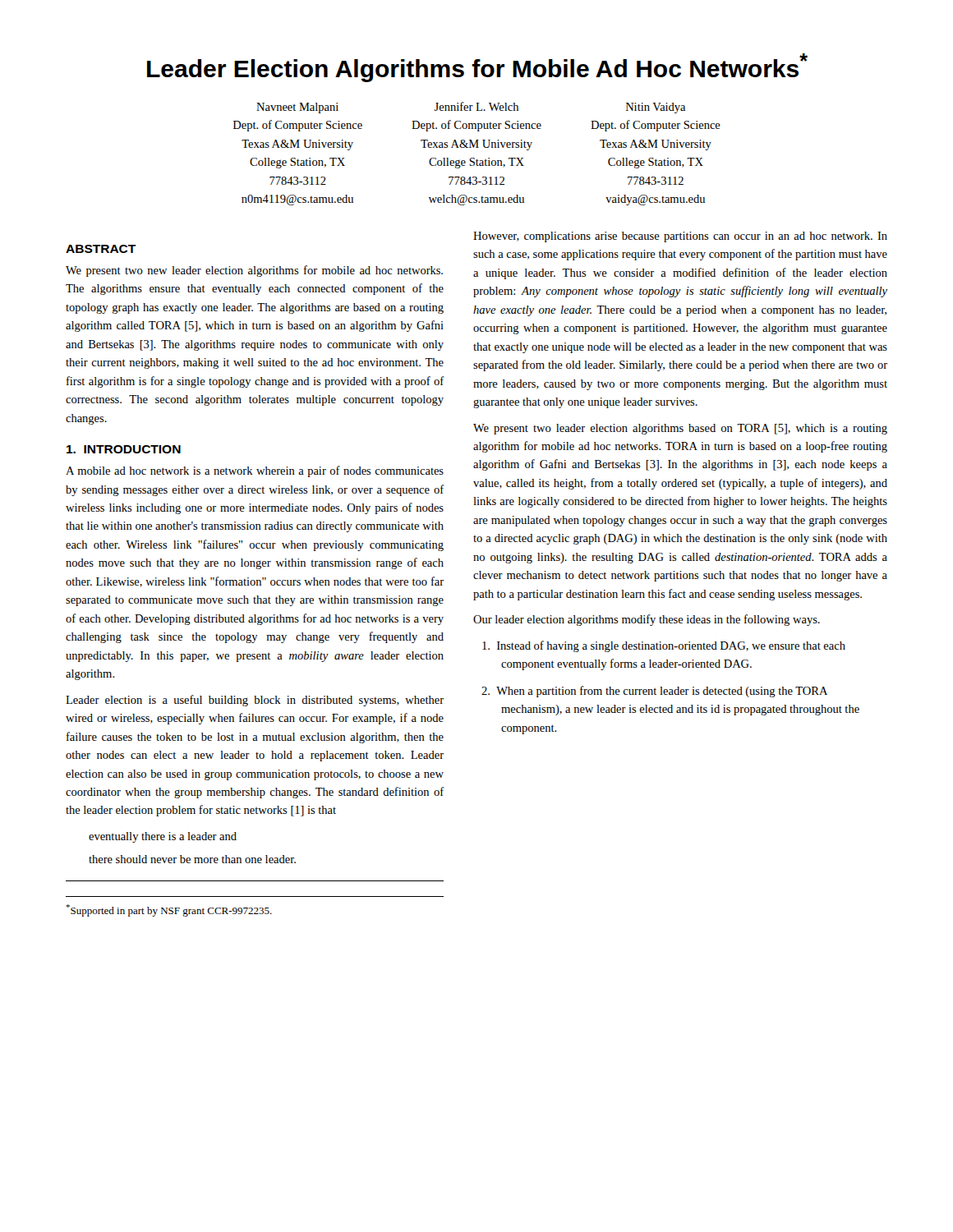Locate the block starting "Leader election is a useful building"
This screenshot has height=1232, width=953.
point(255,755)
